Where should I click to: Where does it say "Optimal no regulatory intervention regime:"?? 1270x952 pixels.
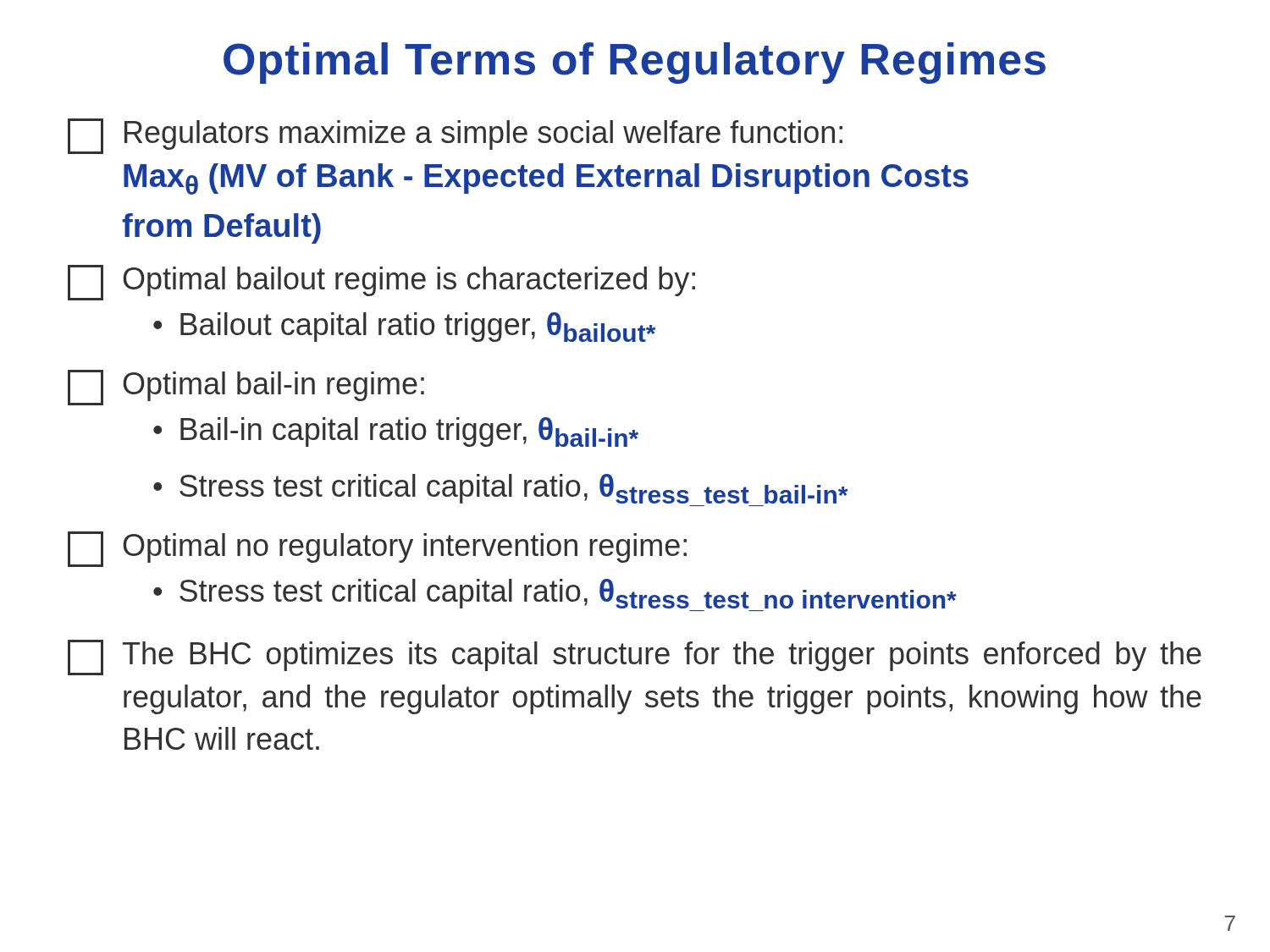click(379, 546)
